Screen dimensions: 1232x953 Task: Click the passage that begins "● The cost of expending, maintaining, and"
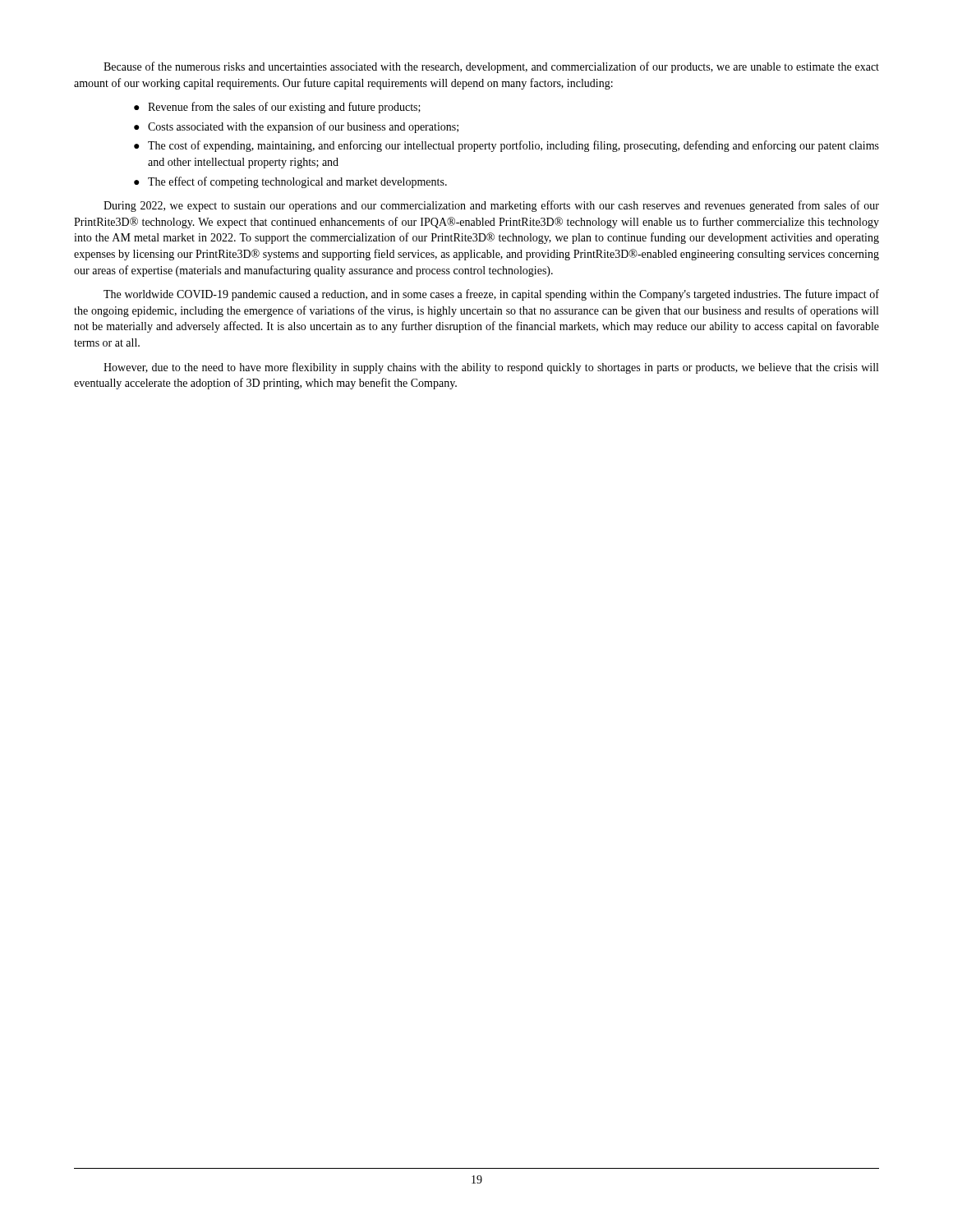point(506,154)
